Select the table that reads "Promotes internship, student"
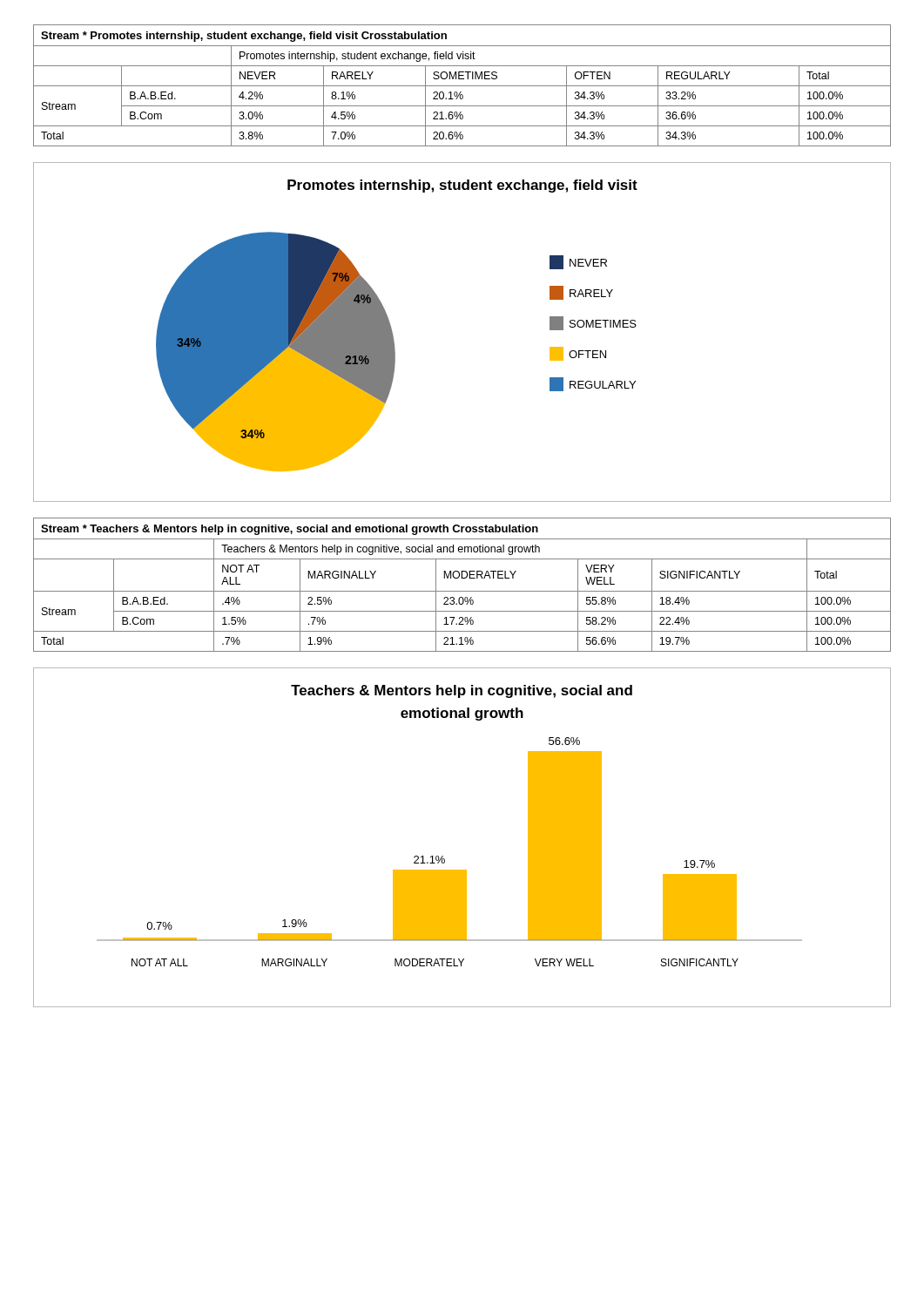The width and height of the screenshot is (924, 1307). click(x=462, y=85)
